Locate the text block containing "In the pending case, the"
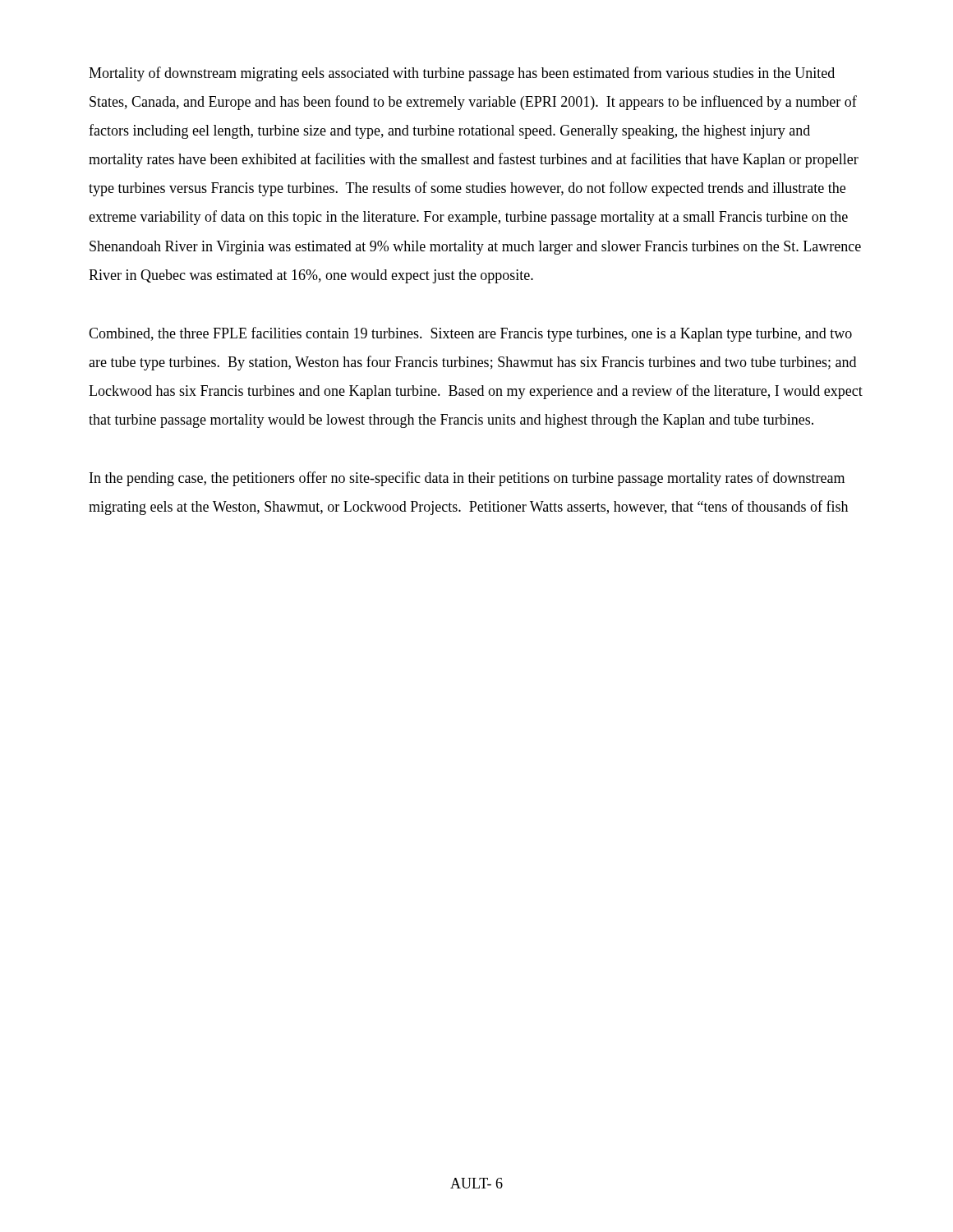Viewport: 953px width, 1232px height. (x=468, y=492)
